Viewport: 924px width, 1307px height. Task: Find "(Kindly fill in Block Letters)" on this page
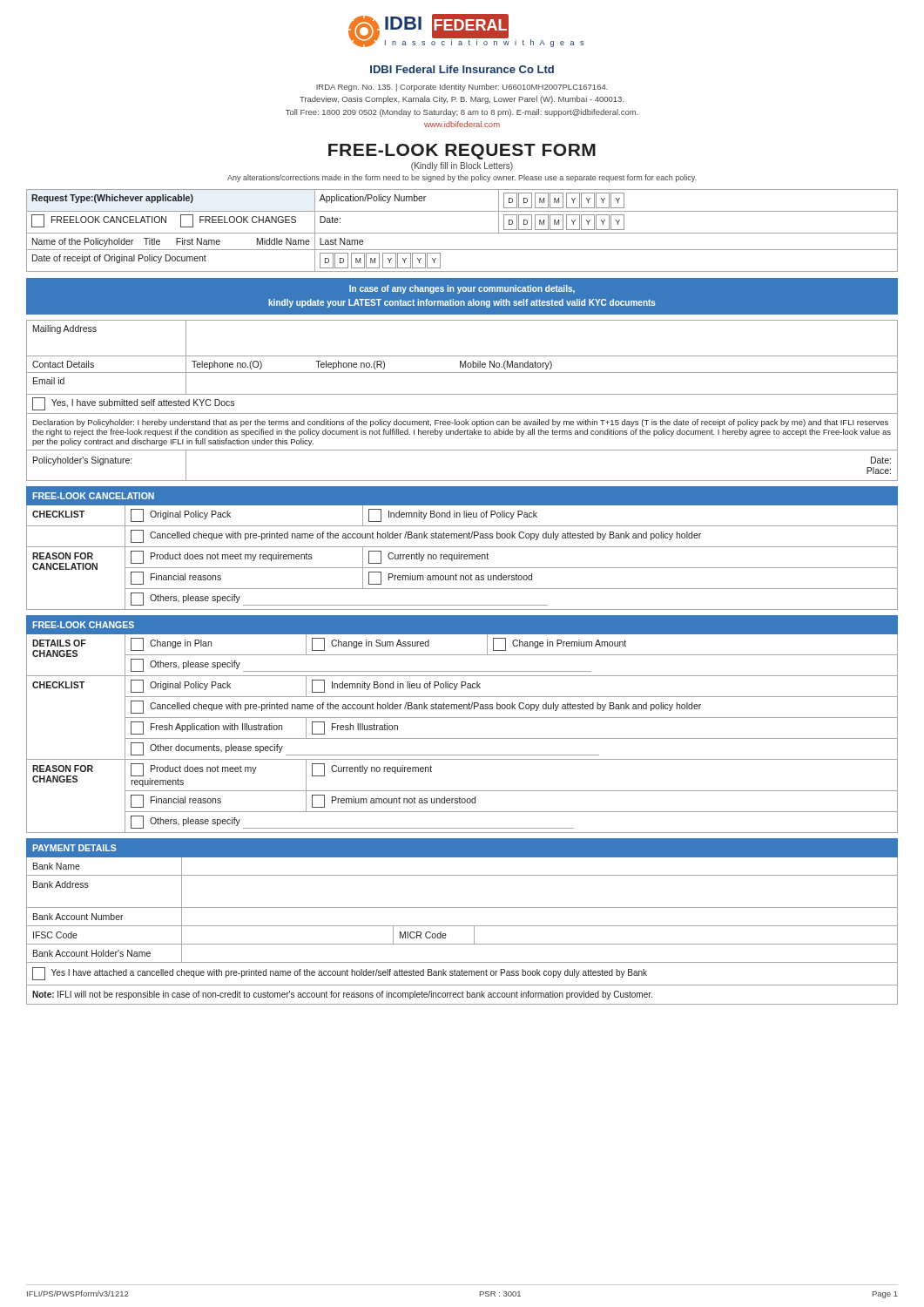click(462, 166)
